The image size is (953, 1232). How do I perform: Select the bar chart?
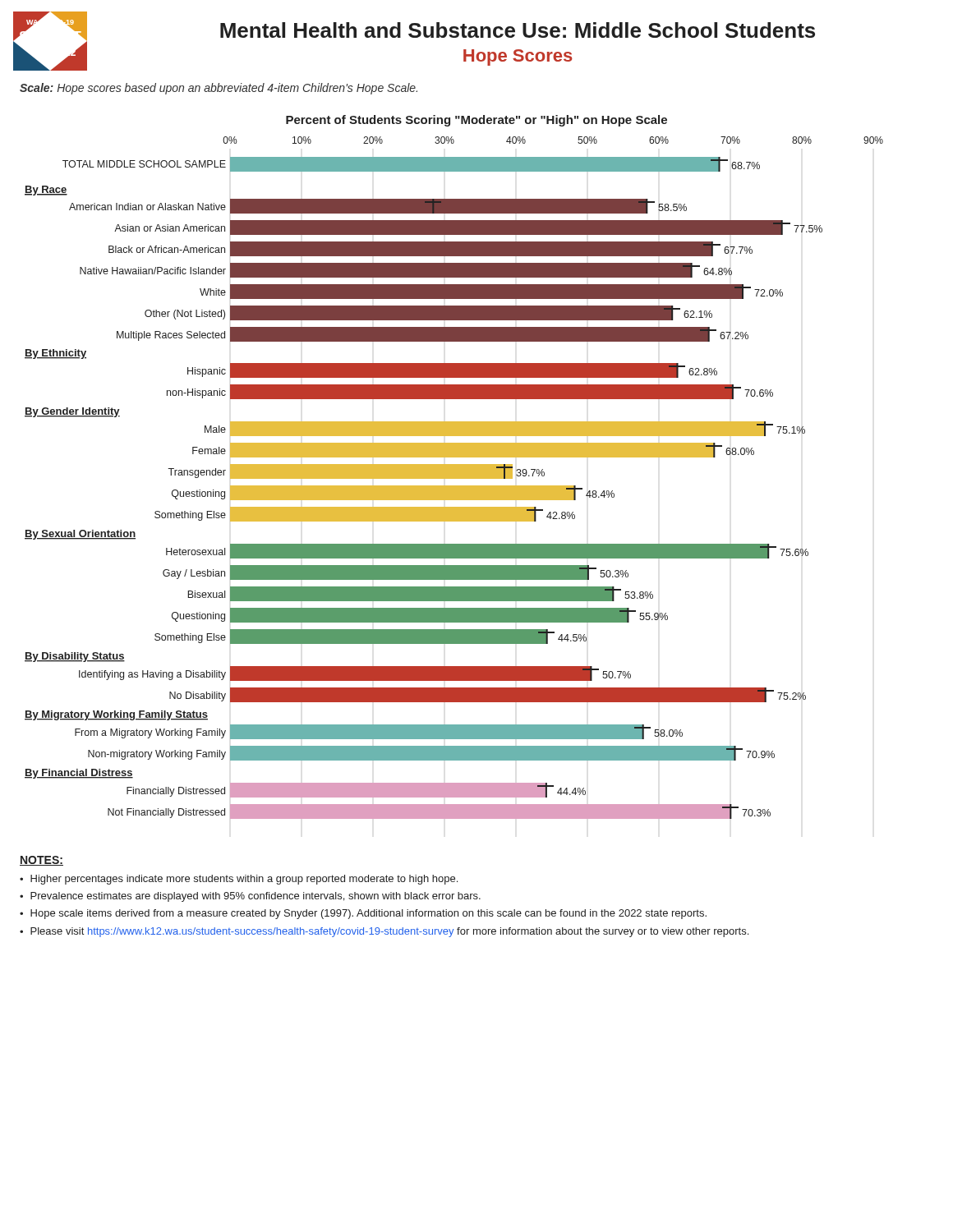476,476
